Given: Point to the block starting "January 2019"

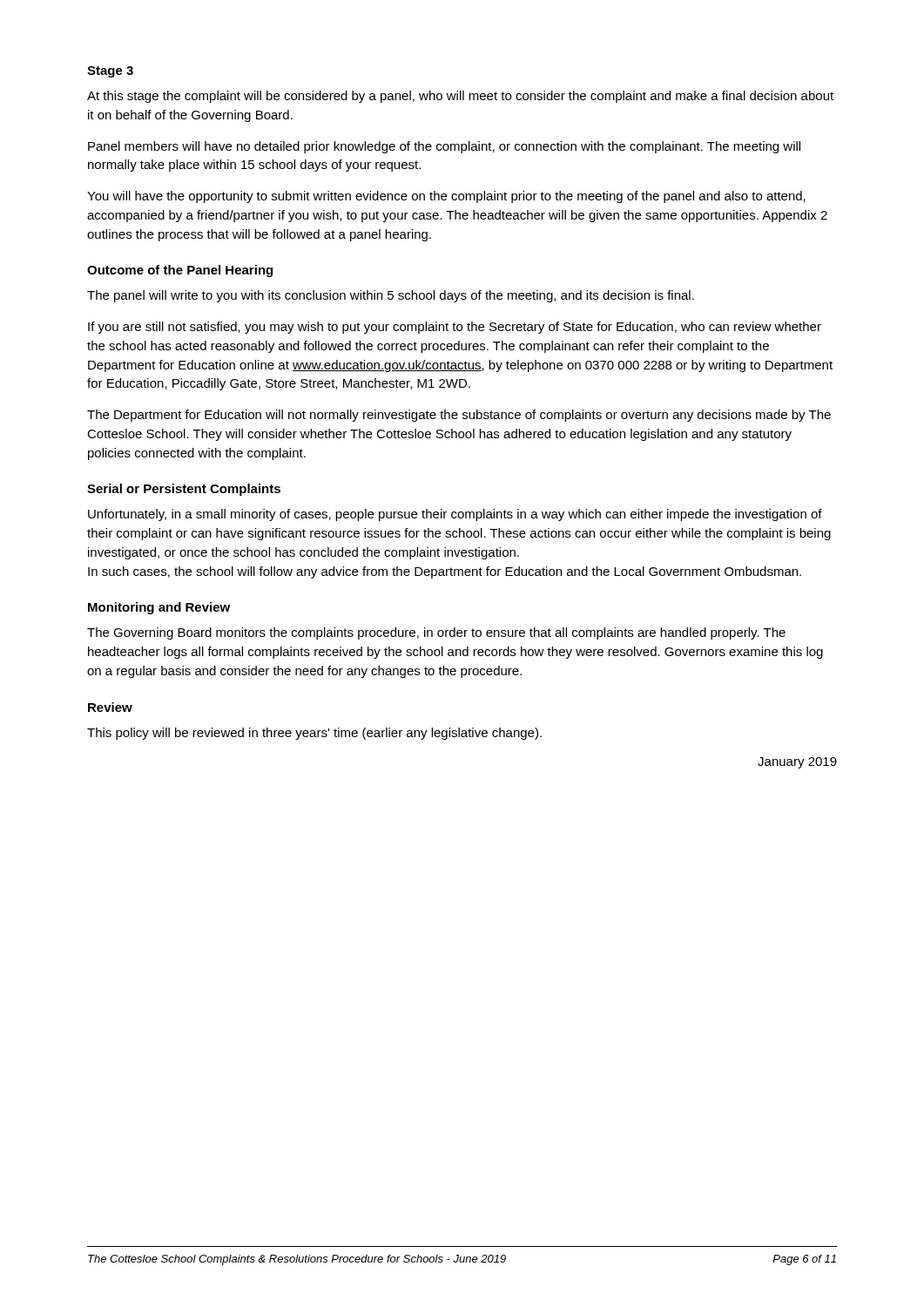Looking at the screenshot, I should [x=797, y=761].
